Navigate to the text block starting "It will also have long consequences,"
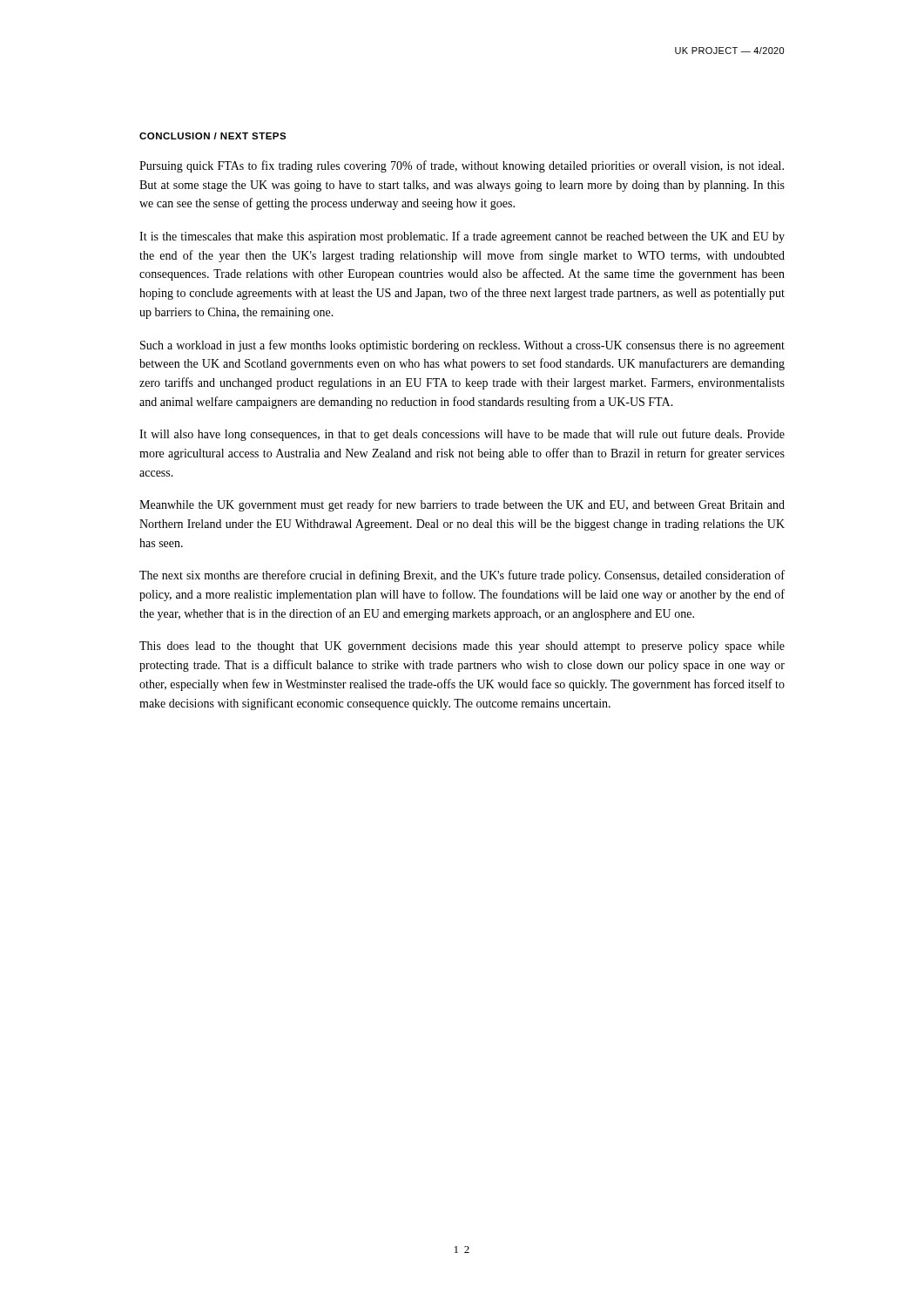This screenshot has height=1307, width=924. [x=462, y=453]
